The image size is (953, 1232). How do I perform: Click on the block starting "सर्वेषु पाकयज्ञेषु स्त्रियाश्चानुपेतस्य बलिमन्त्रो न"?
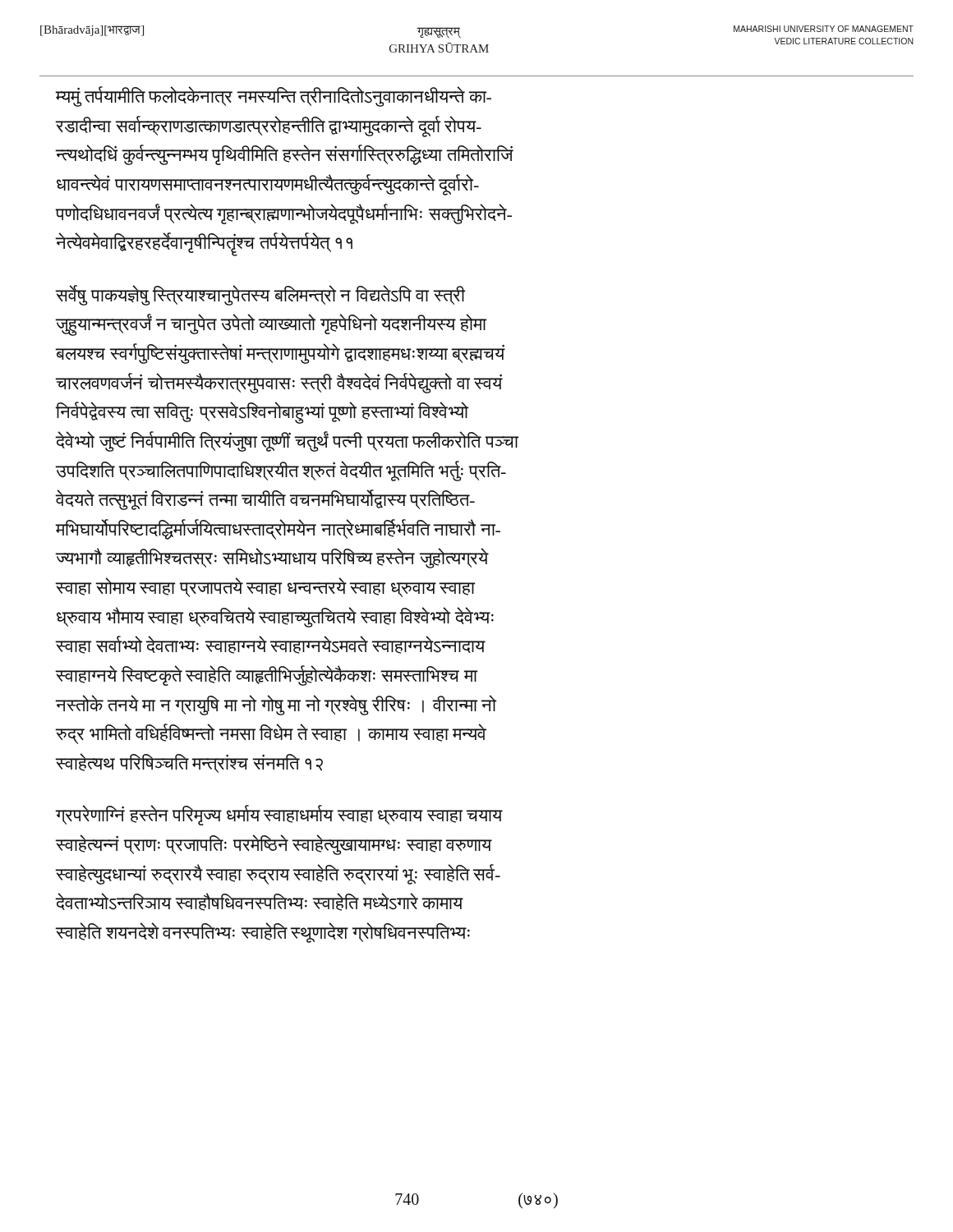pos(287,529)
